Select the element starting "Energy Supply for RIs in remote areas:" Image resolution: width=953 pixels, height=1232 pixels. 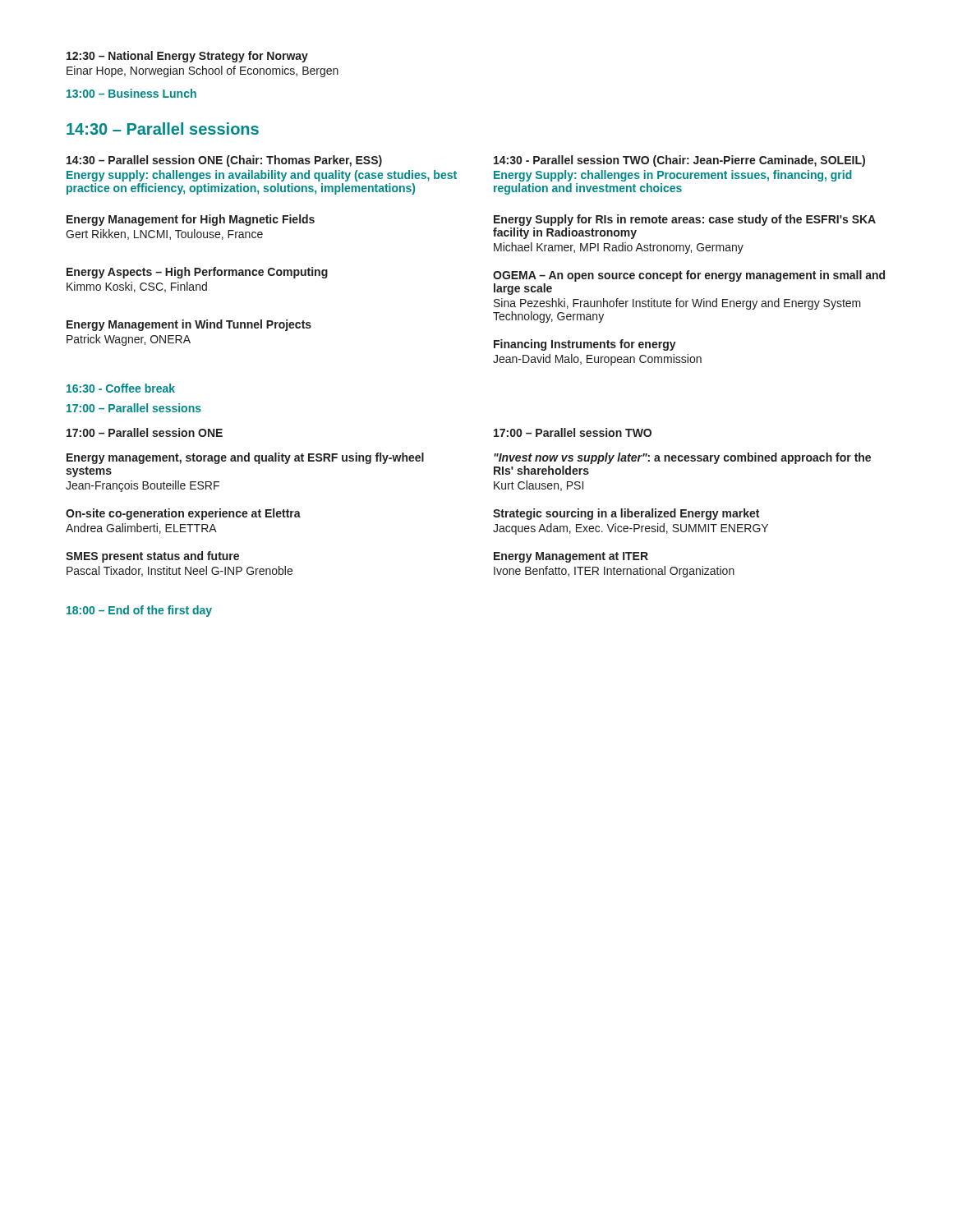(x=684, y=226)
